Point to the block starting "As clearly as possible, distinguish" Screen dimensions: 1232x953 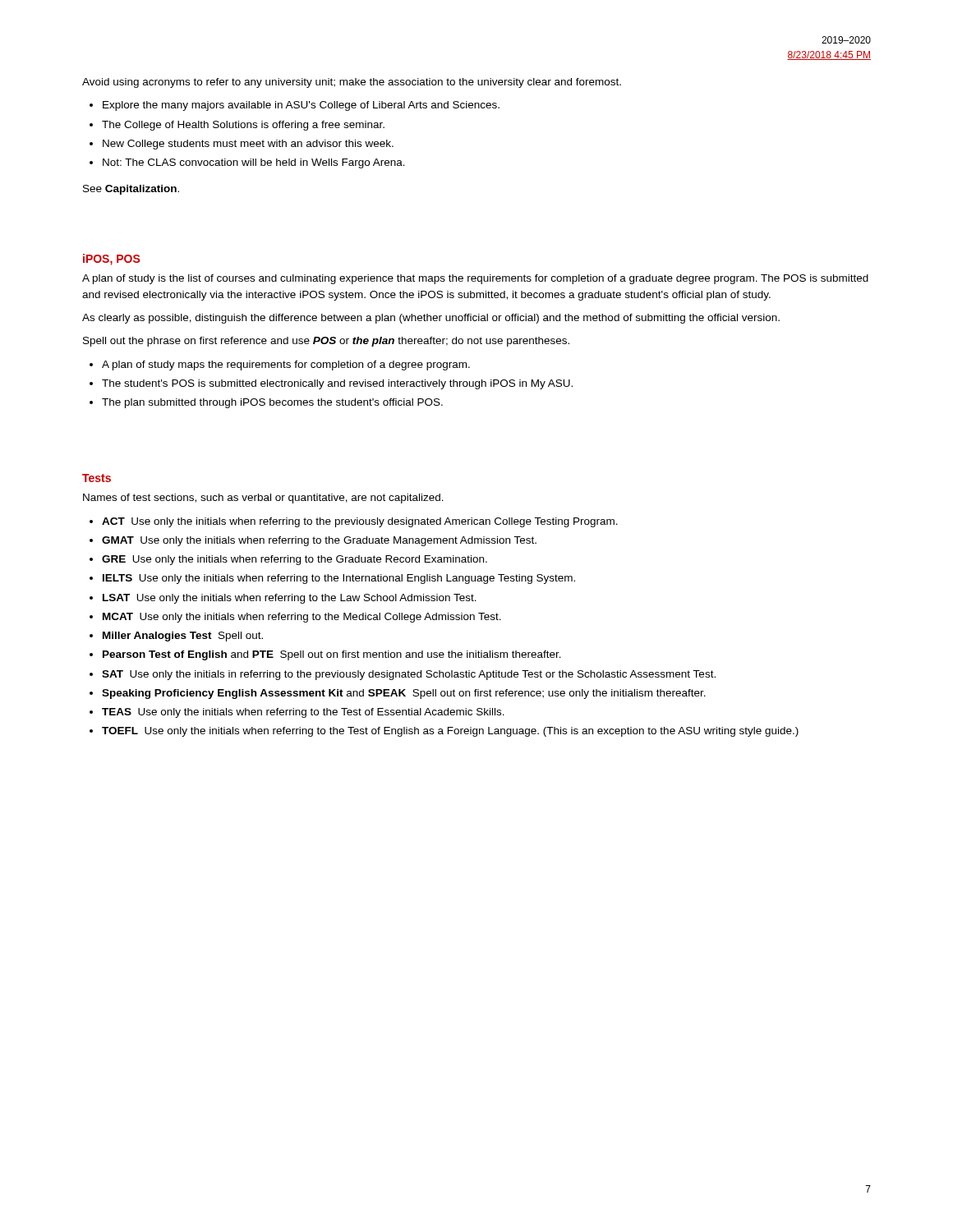[476, 318]
